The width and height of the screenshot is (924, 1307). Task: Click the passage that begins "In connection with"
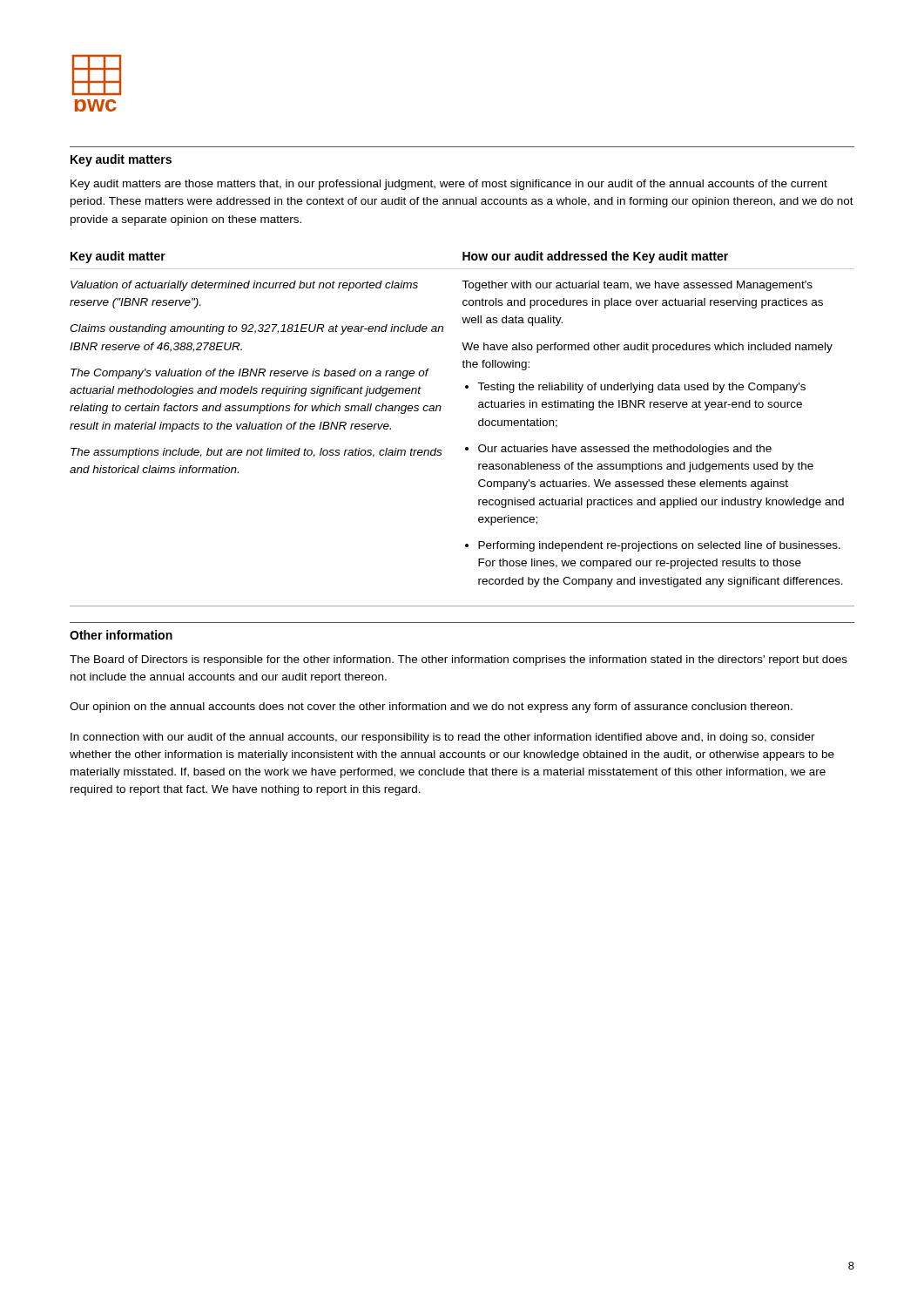pos(452,763)
